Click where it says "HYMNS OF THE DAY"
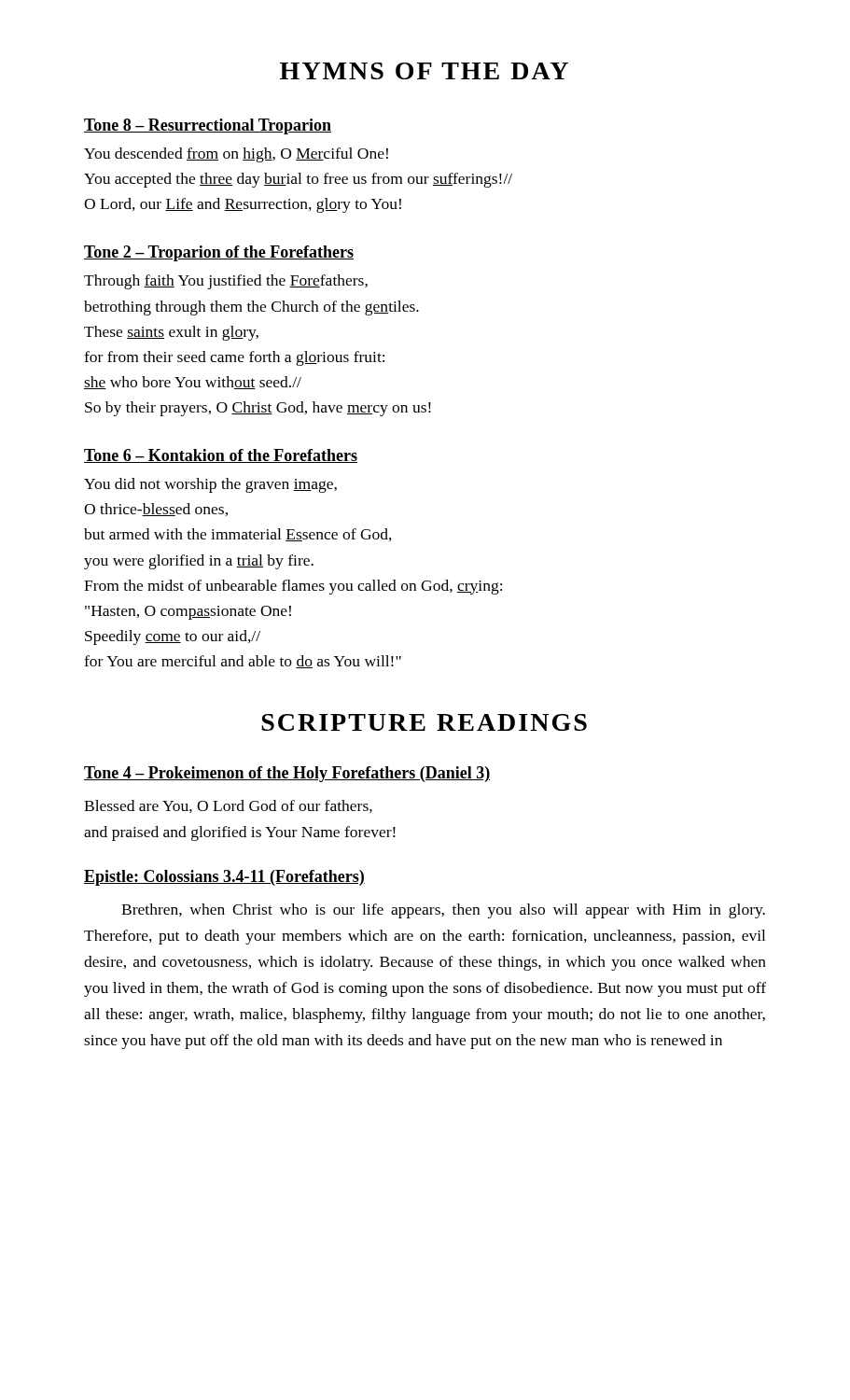Viewport: 850px width, 1400px height. pyautogui.click(x=425, y=70)
